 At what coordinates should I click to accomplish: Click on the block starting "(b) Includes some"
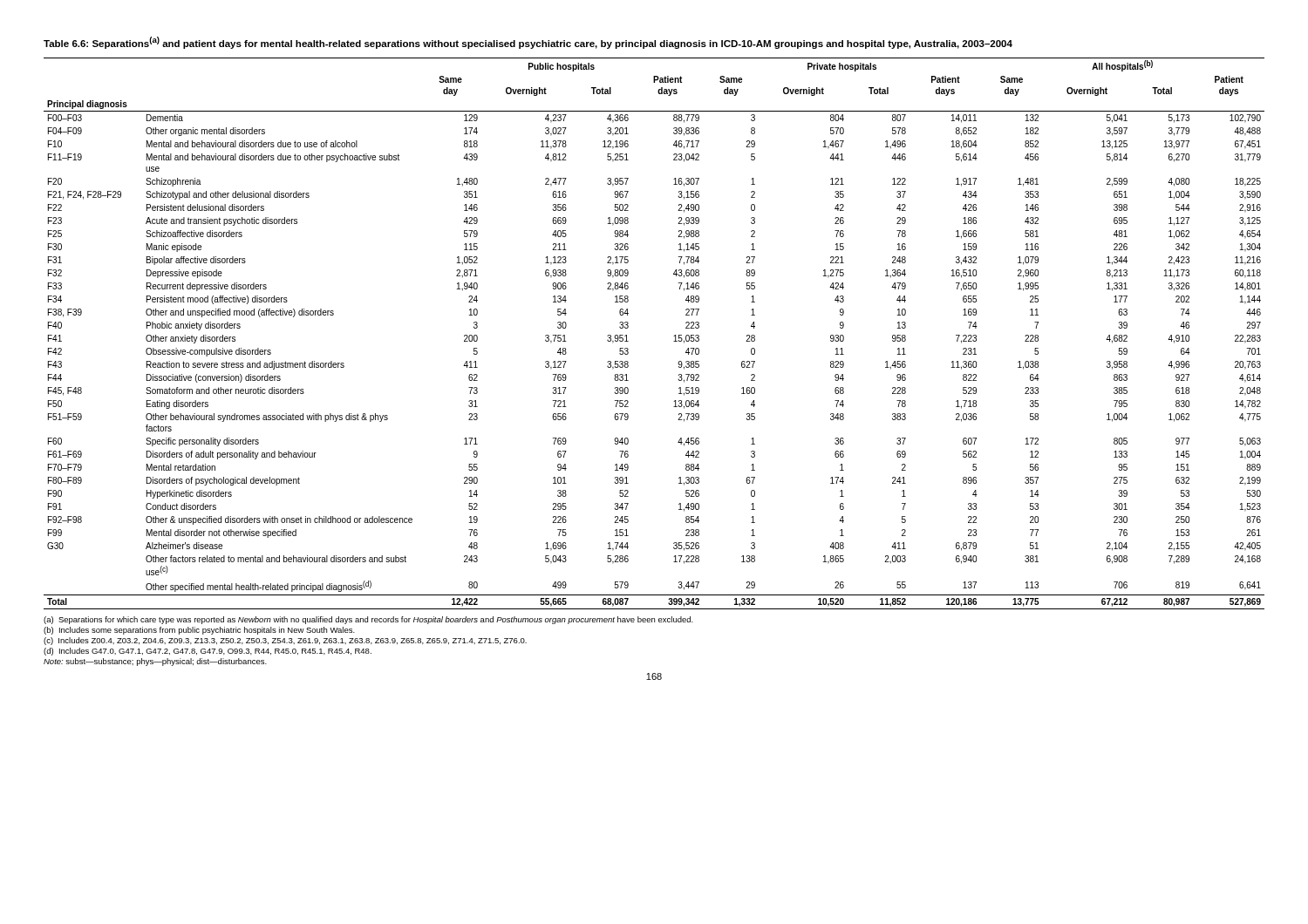pyautogui.click(x=654, y=630)
